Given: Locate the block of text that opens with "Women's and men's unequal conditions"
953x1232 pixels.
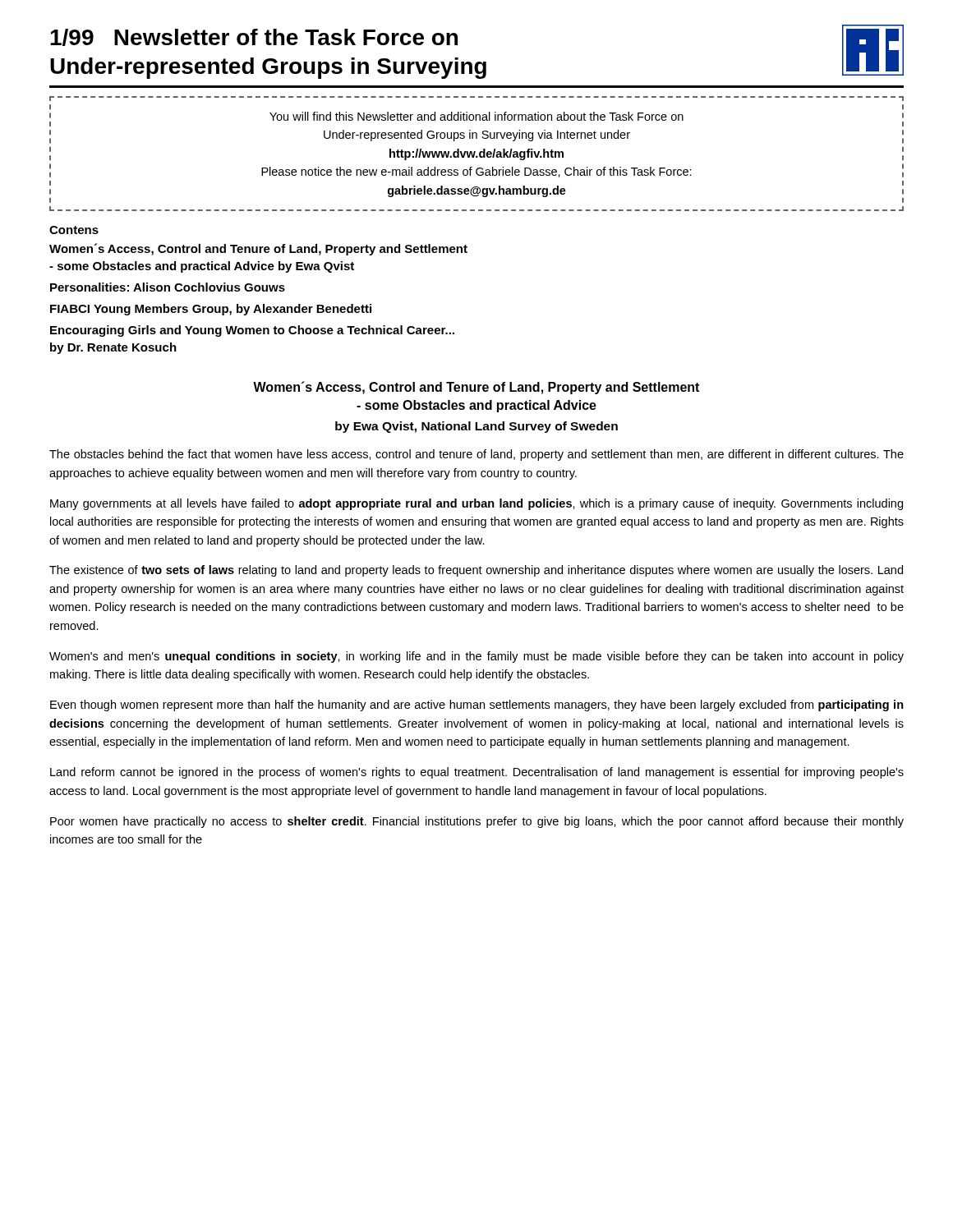Looking at the screenshot, I should click(476, 666).
